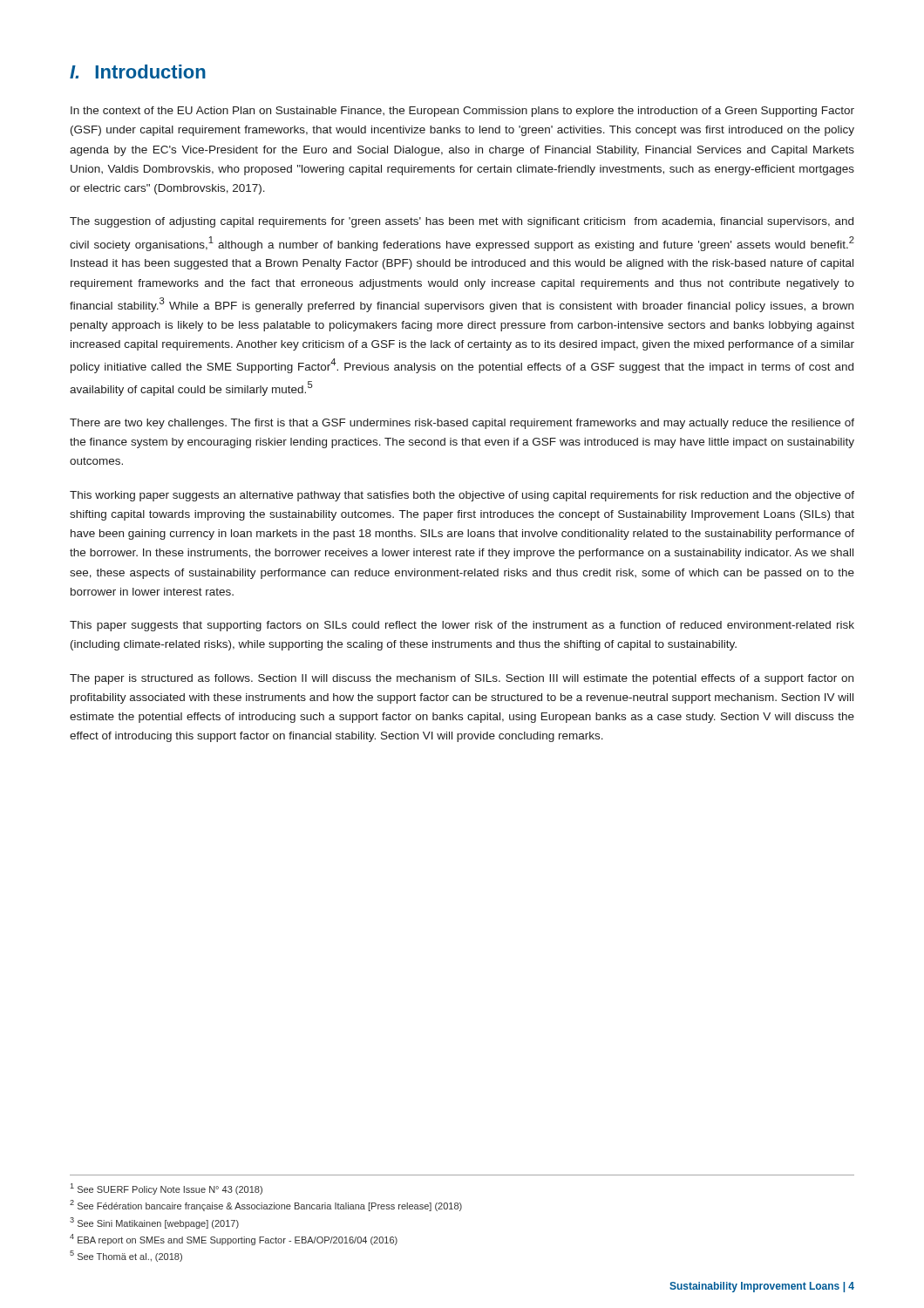924x1308 pixels.
Task: Locate the text block containing "The paper is structured as follows."
Action: click(462, 707)
